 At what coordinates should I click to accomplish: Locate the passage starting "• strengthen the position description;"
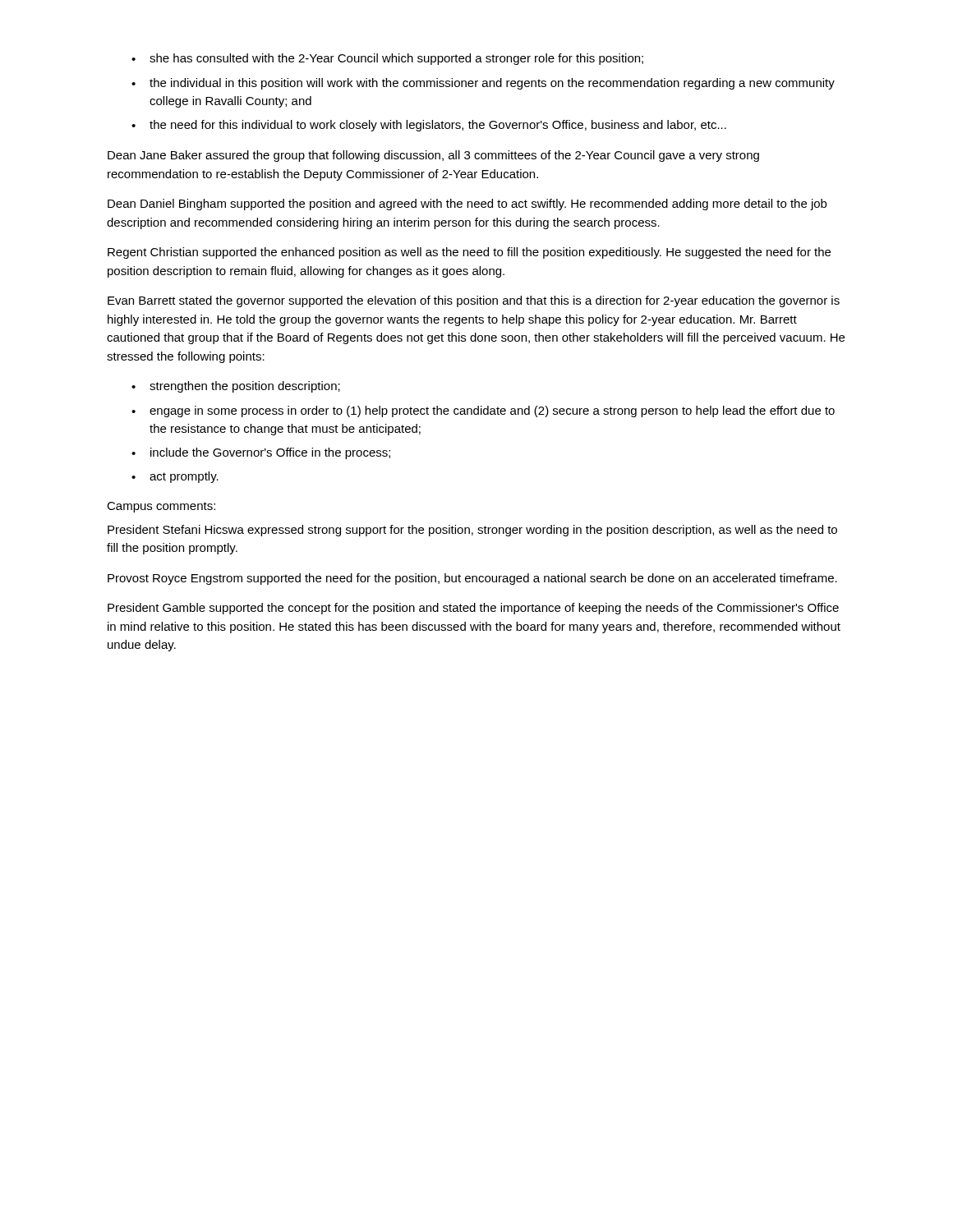(236, 387)
